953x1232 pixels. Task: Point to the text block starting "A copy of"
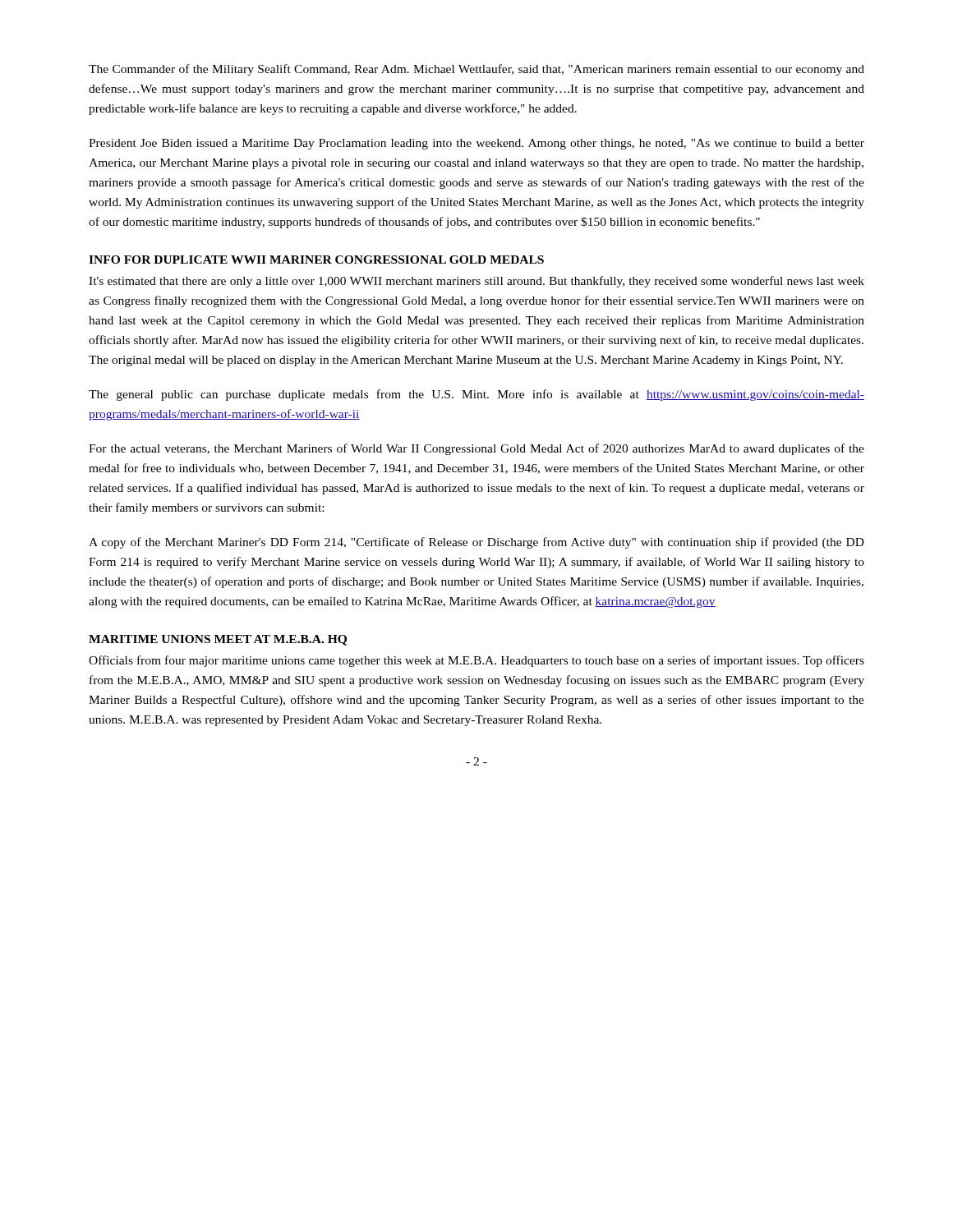[476, 572]
